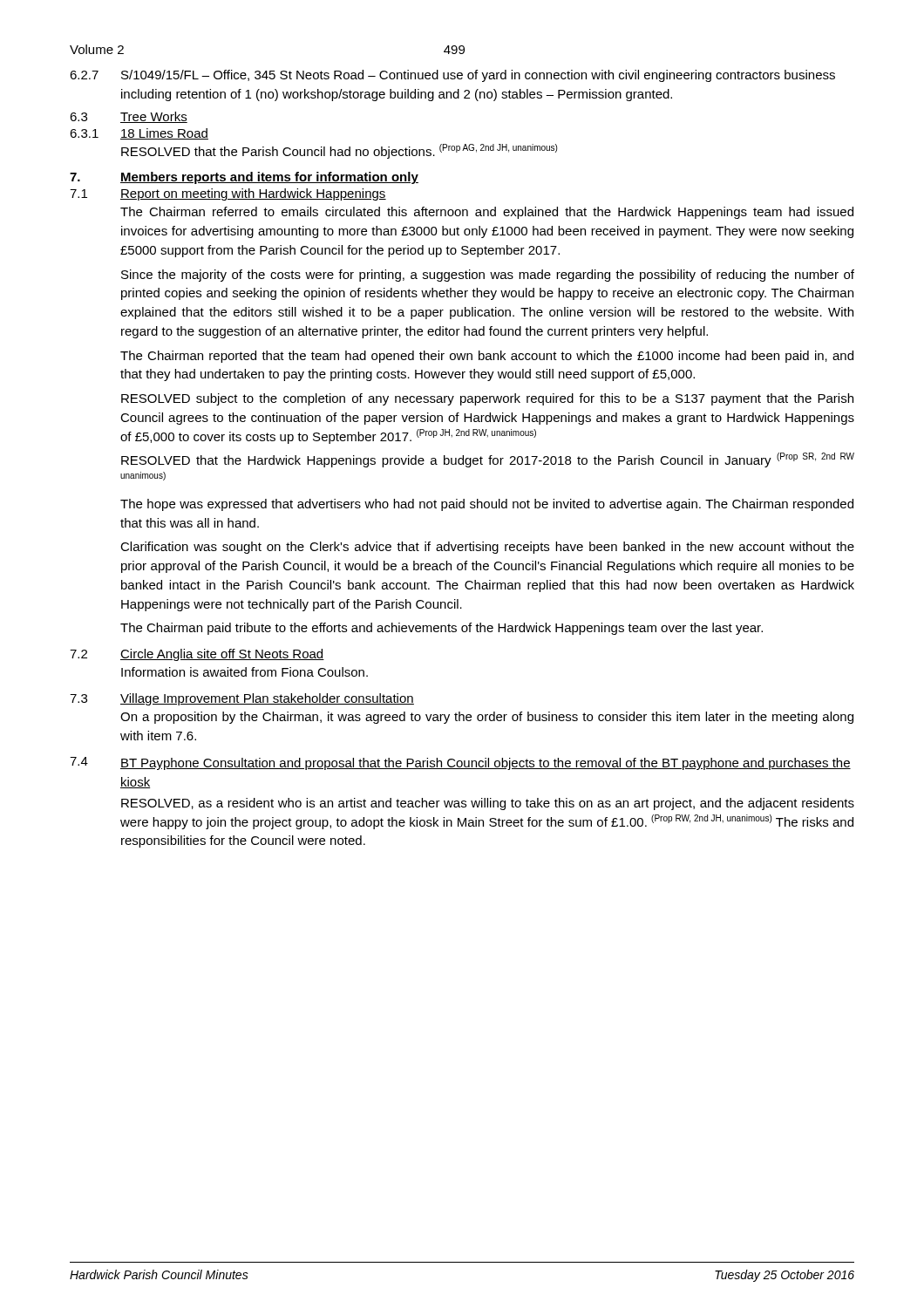924x1308 pixels.
Task: Point to the block beginning "Clarification was sought on the Clerk's"
Action: point(487,575)
